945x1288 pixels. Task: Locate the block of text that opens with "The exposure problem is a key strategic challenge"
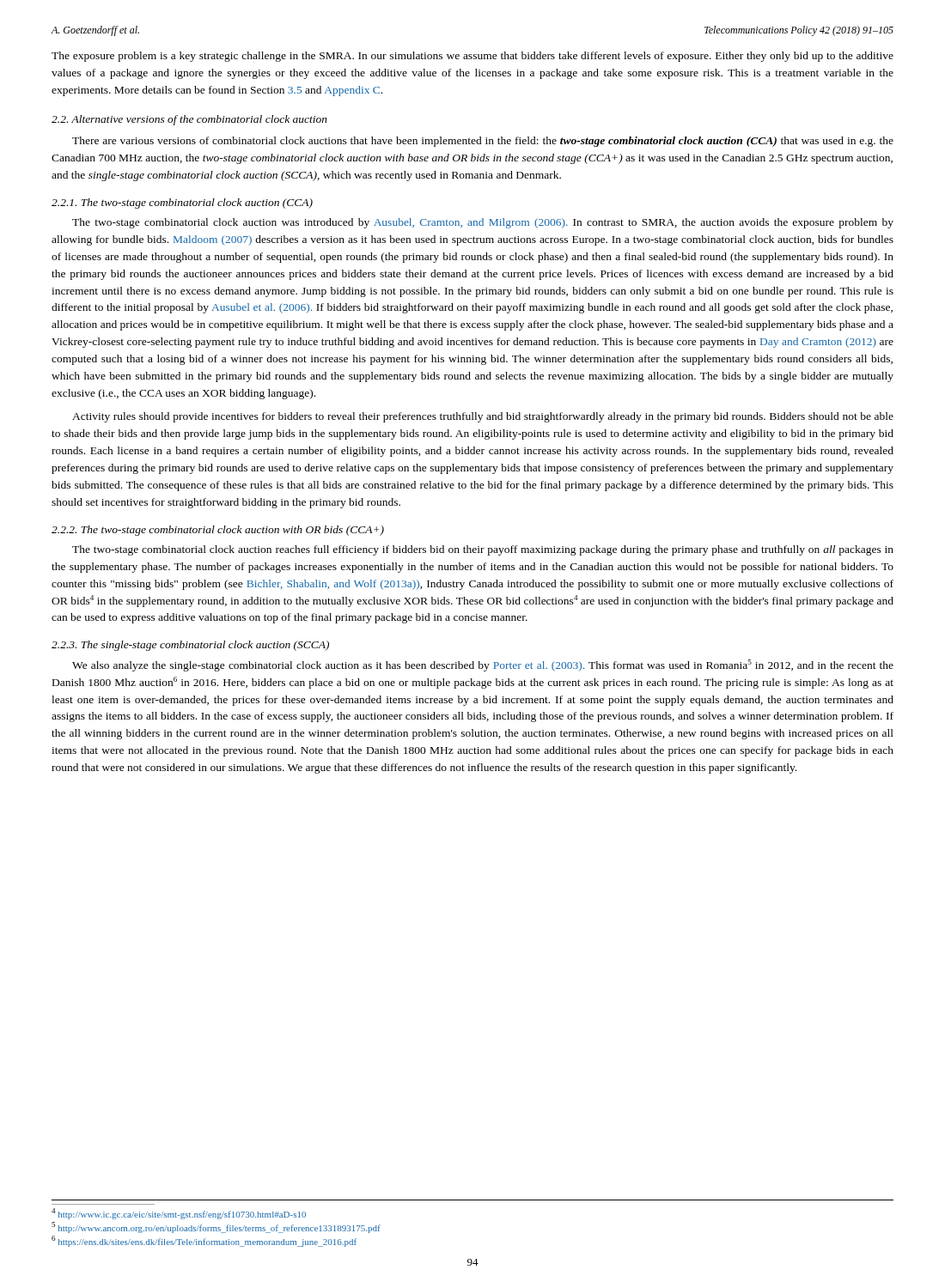pos(472,73)
